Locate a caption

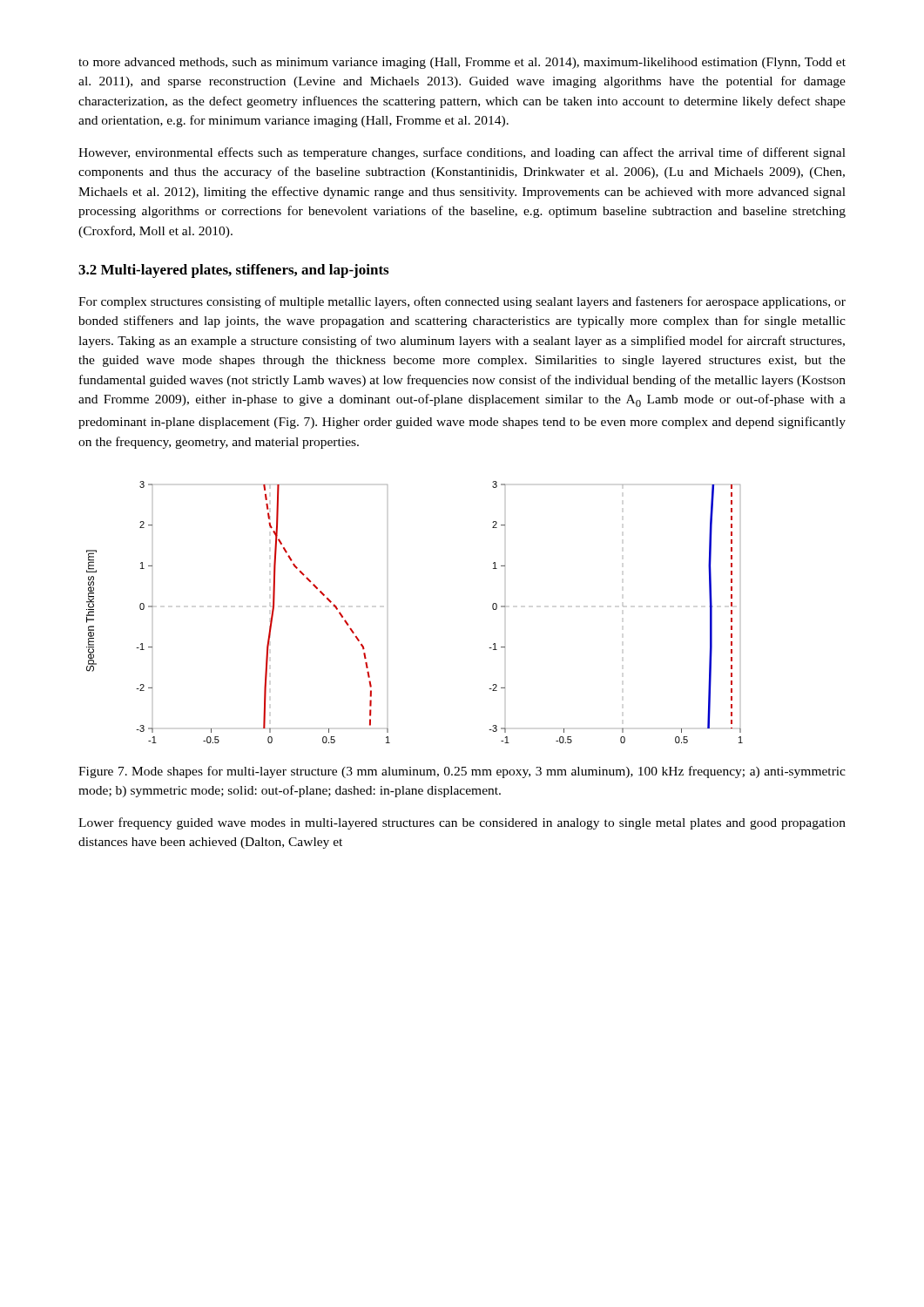click(x=462, y=780)
